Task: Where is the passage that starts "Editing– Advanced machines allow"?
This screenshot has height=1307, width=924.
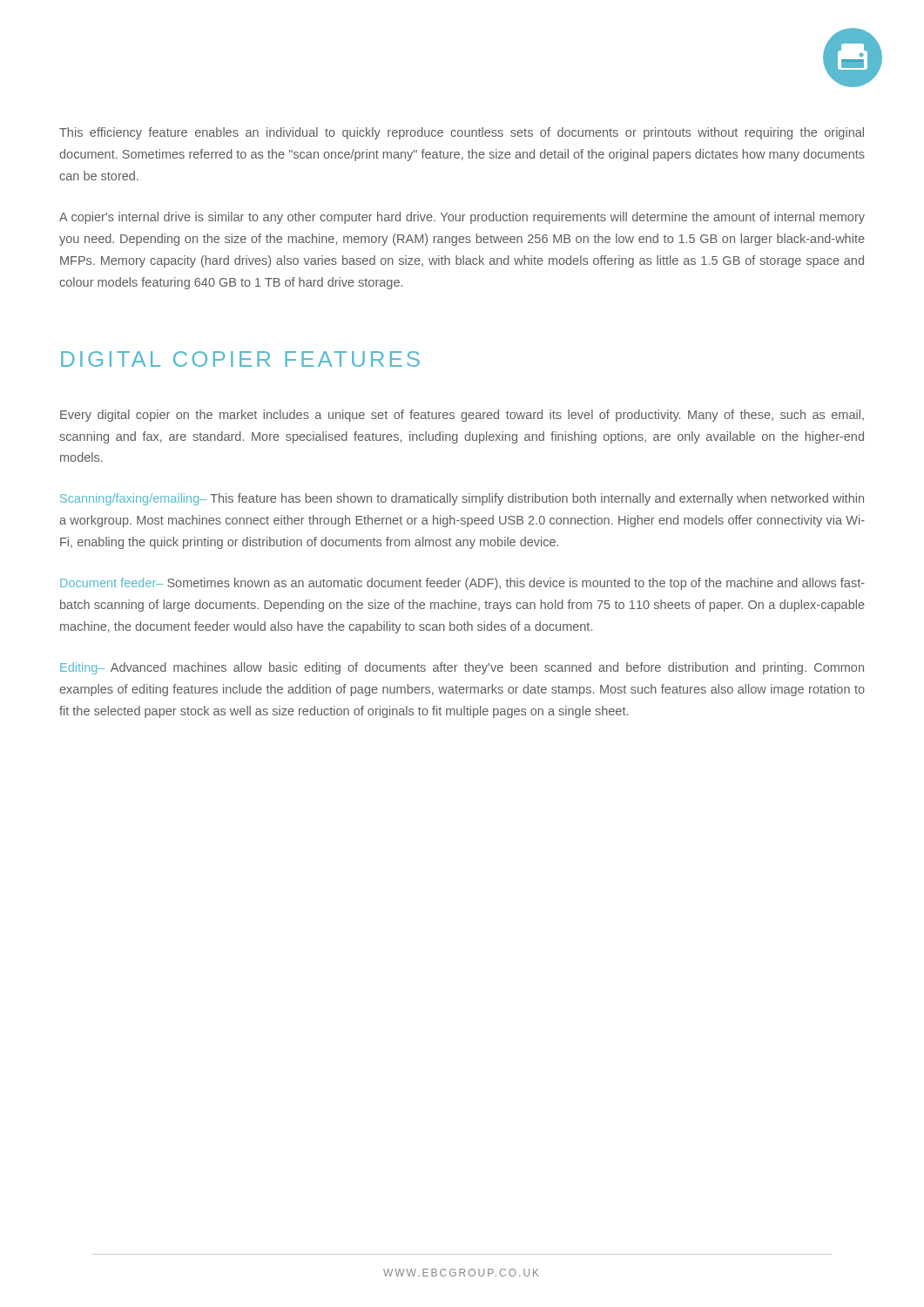Action: tap(462, 689)
